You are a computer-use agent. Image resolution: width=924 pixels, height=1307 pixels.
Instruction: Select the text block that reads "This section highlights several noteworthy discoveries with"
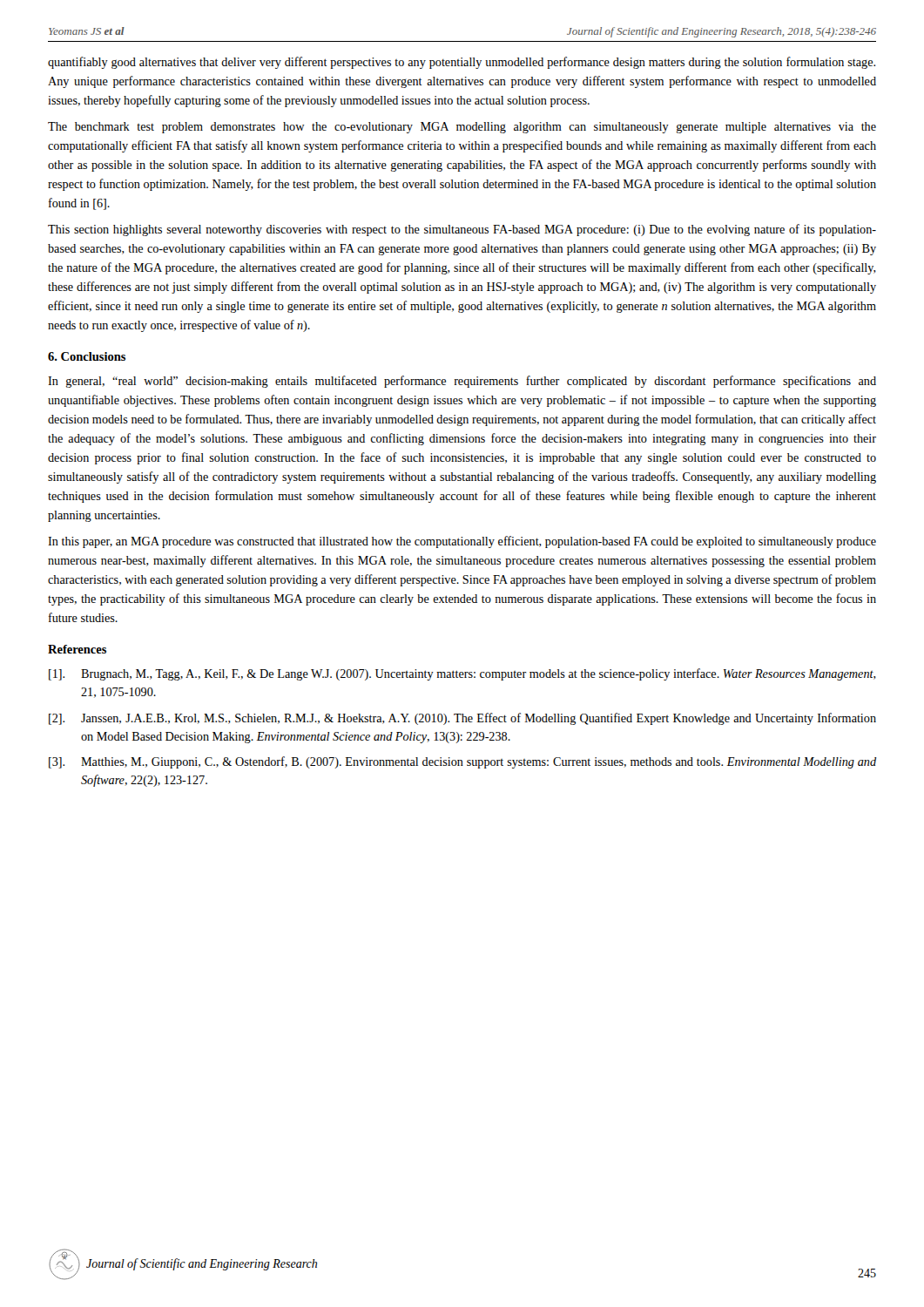tap(462, 277)
